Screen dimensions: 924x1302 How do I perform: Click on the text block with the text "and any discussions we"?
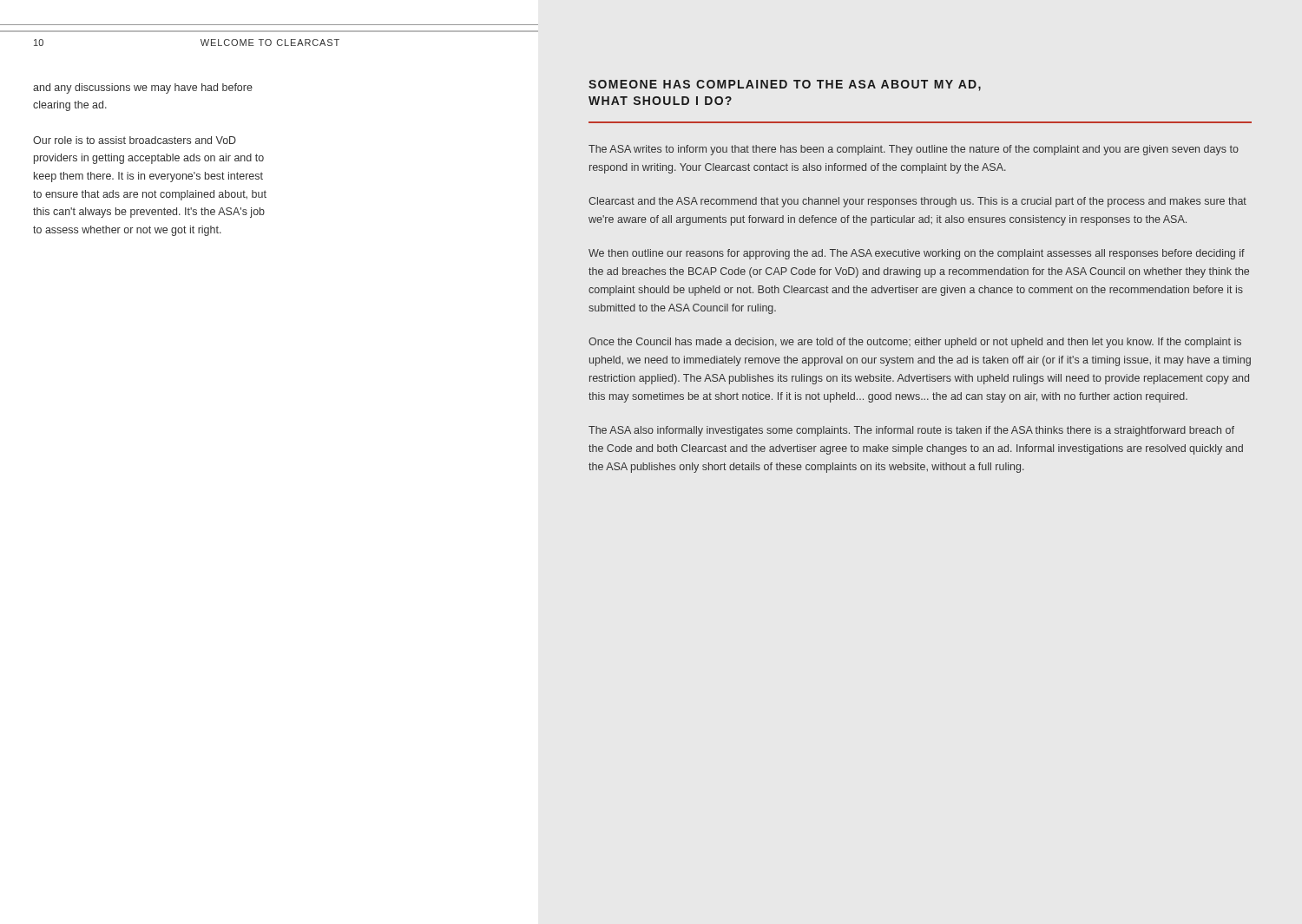click(150, 159)
